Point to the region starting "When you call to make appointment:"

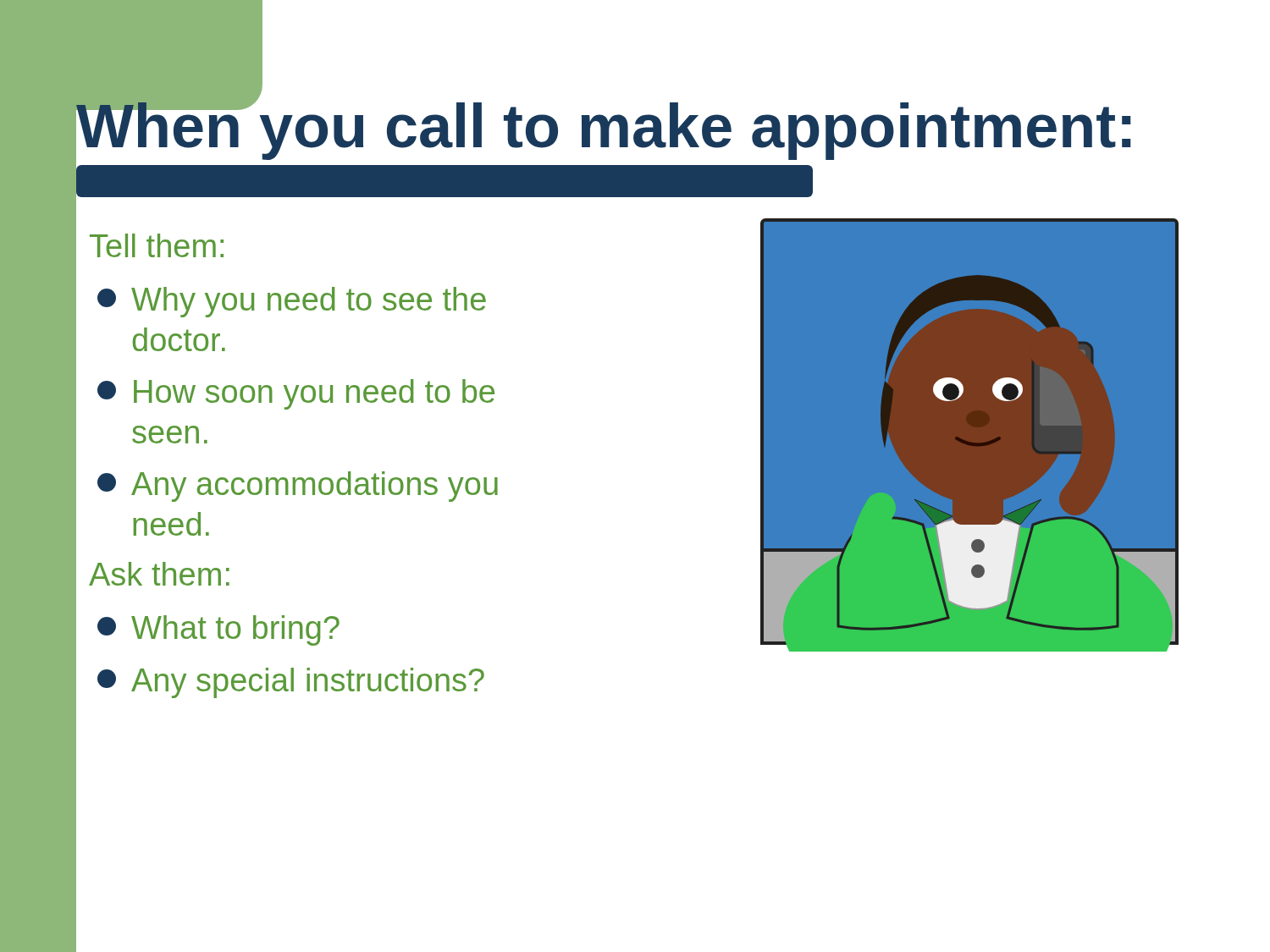pyautogui.click(x=606, y=127)
